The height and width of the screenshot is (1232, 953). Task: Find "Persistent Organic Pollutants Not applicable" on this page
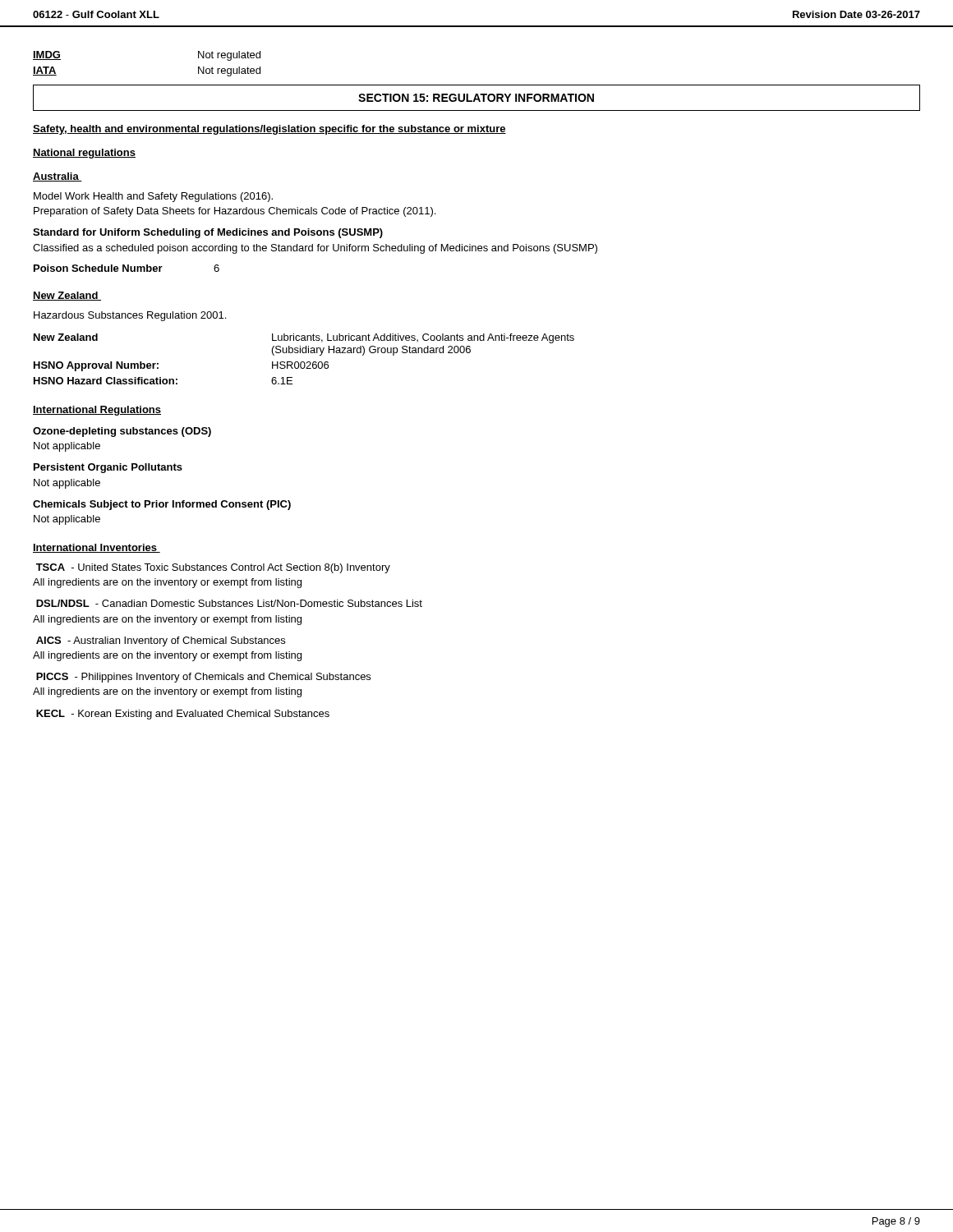[108, 475]
